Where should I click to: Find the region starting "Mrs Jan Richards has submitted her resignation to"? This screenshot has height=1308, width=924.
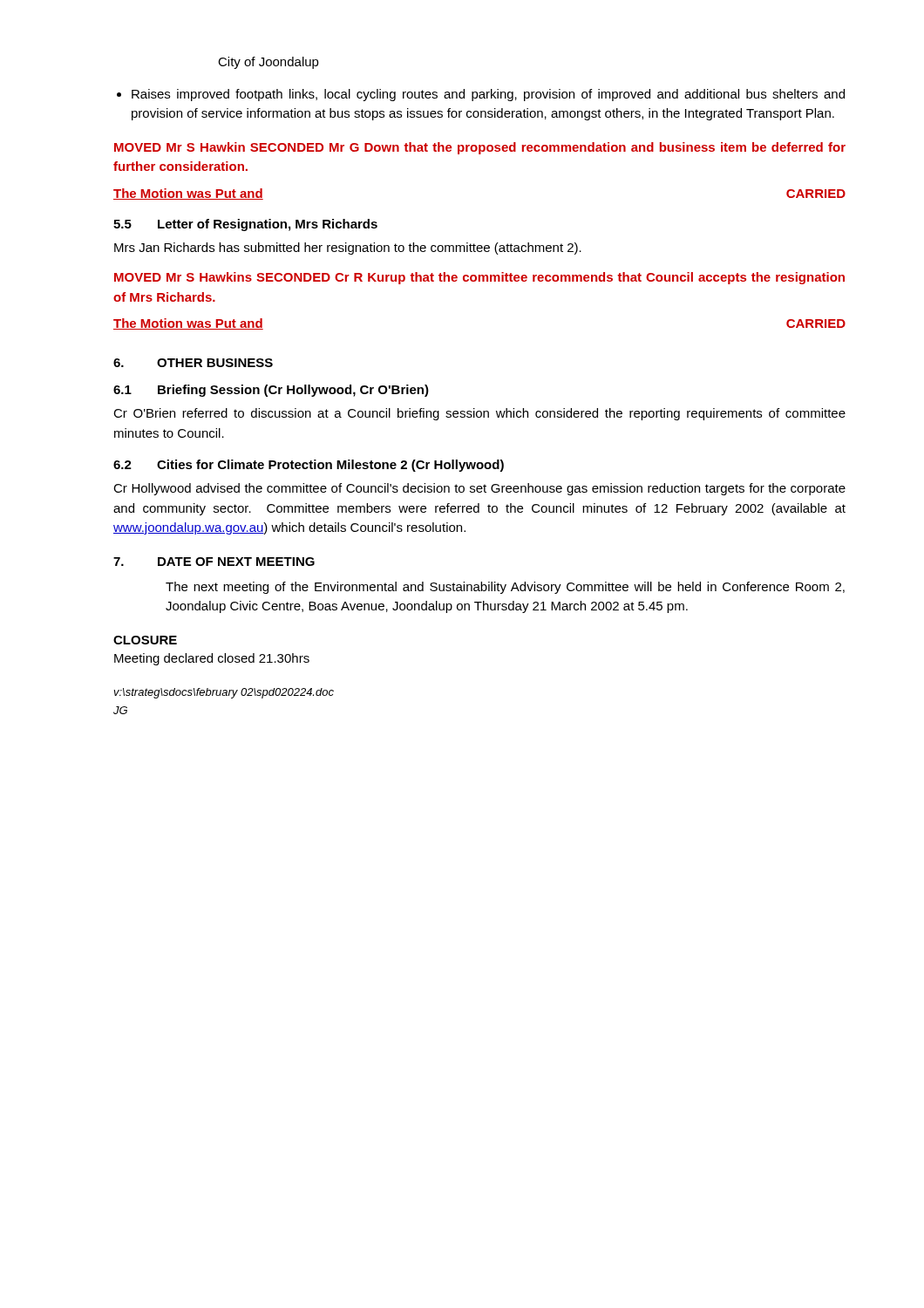[479, 247]
